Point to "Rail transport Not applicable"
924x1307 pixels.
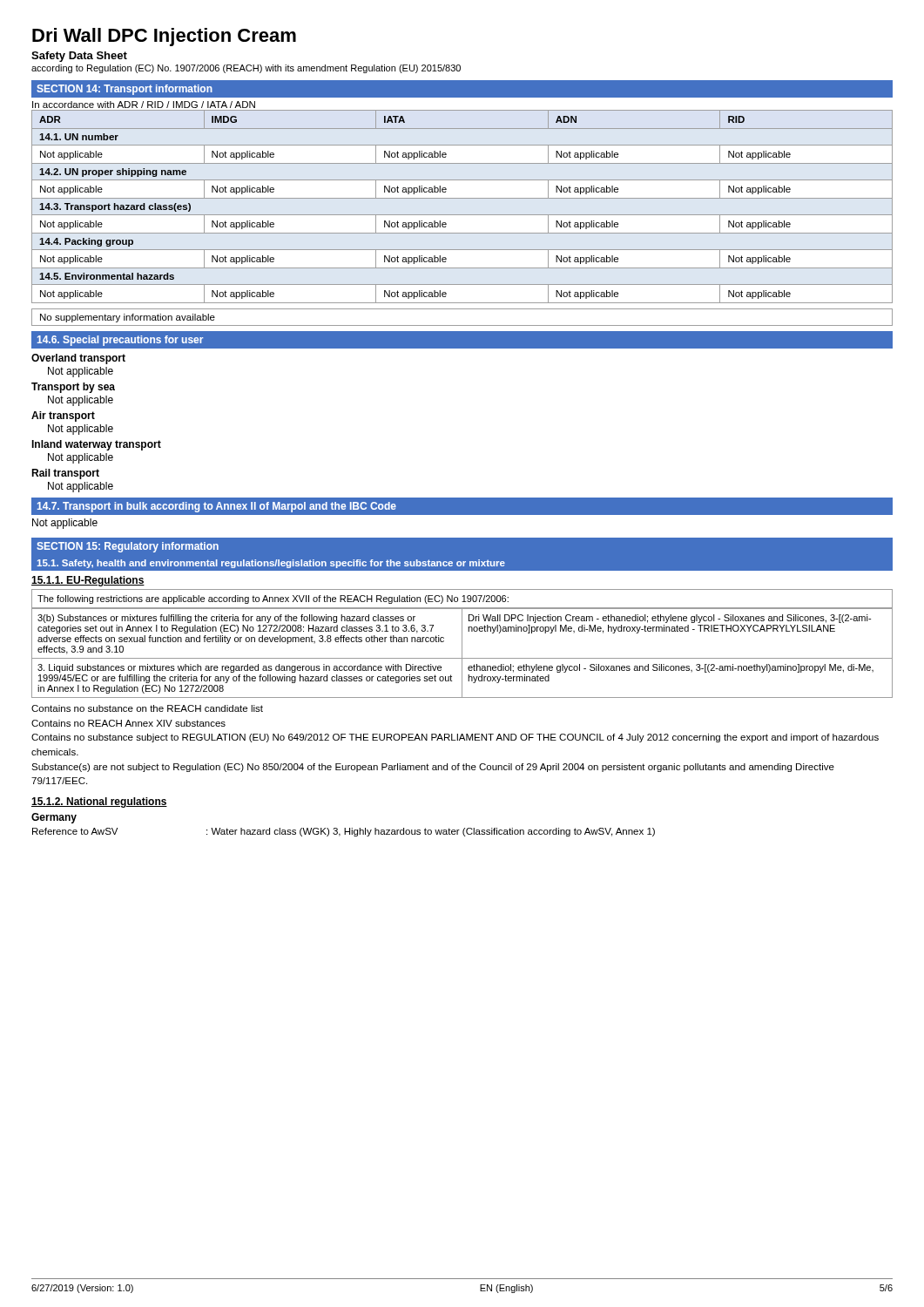point(65,474)
